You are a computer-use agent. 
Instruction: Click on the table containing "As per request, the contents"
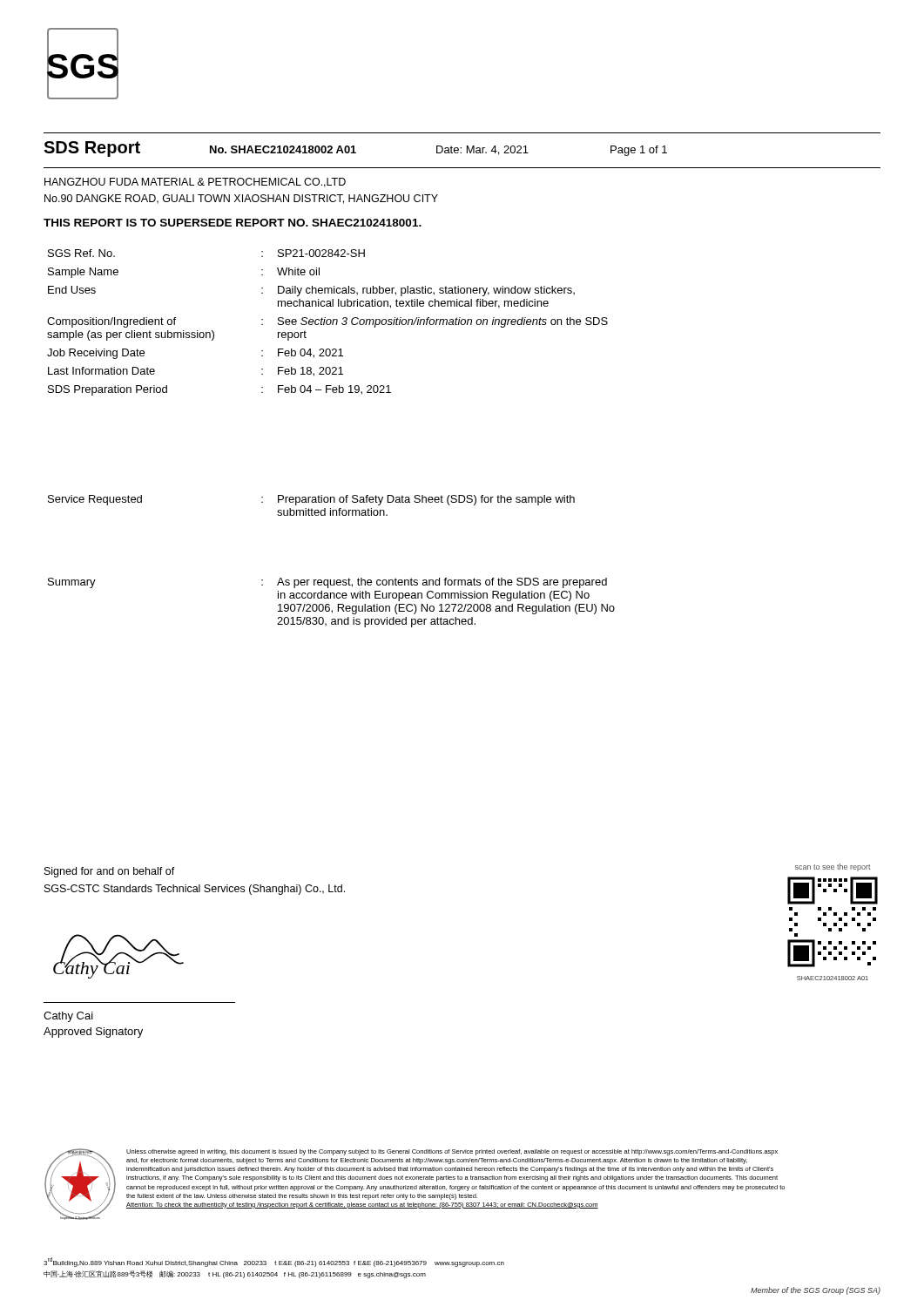point(462,594)
